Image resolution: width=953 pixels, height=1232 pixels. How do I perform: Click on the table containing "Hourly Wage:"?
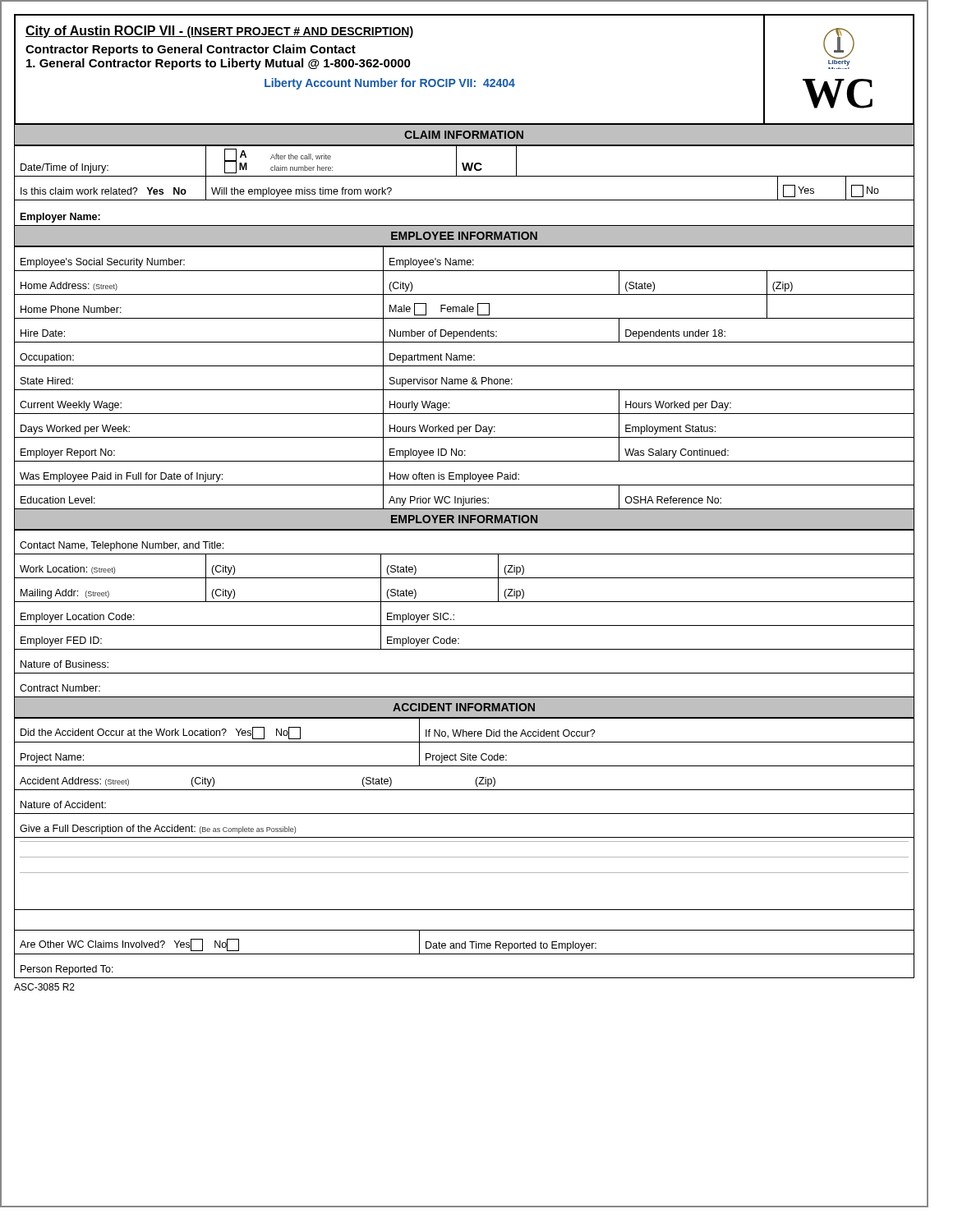[464, 378]
